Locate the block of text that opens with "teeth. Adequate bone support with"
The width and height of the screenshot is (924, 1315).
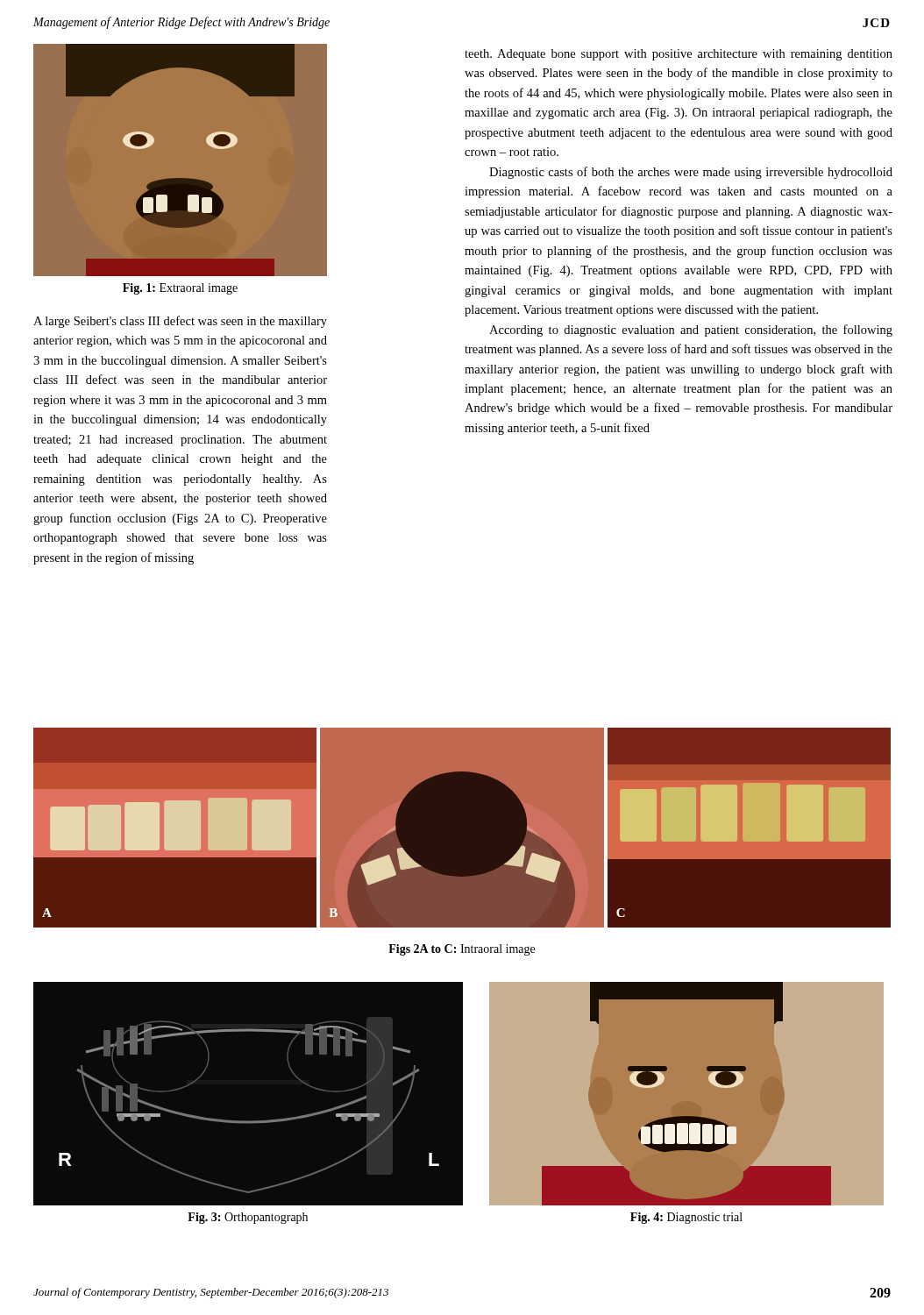(678, 241)
